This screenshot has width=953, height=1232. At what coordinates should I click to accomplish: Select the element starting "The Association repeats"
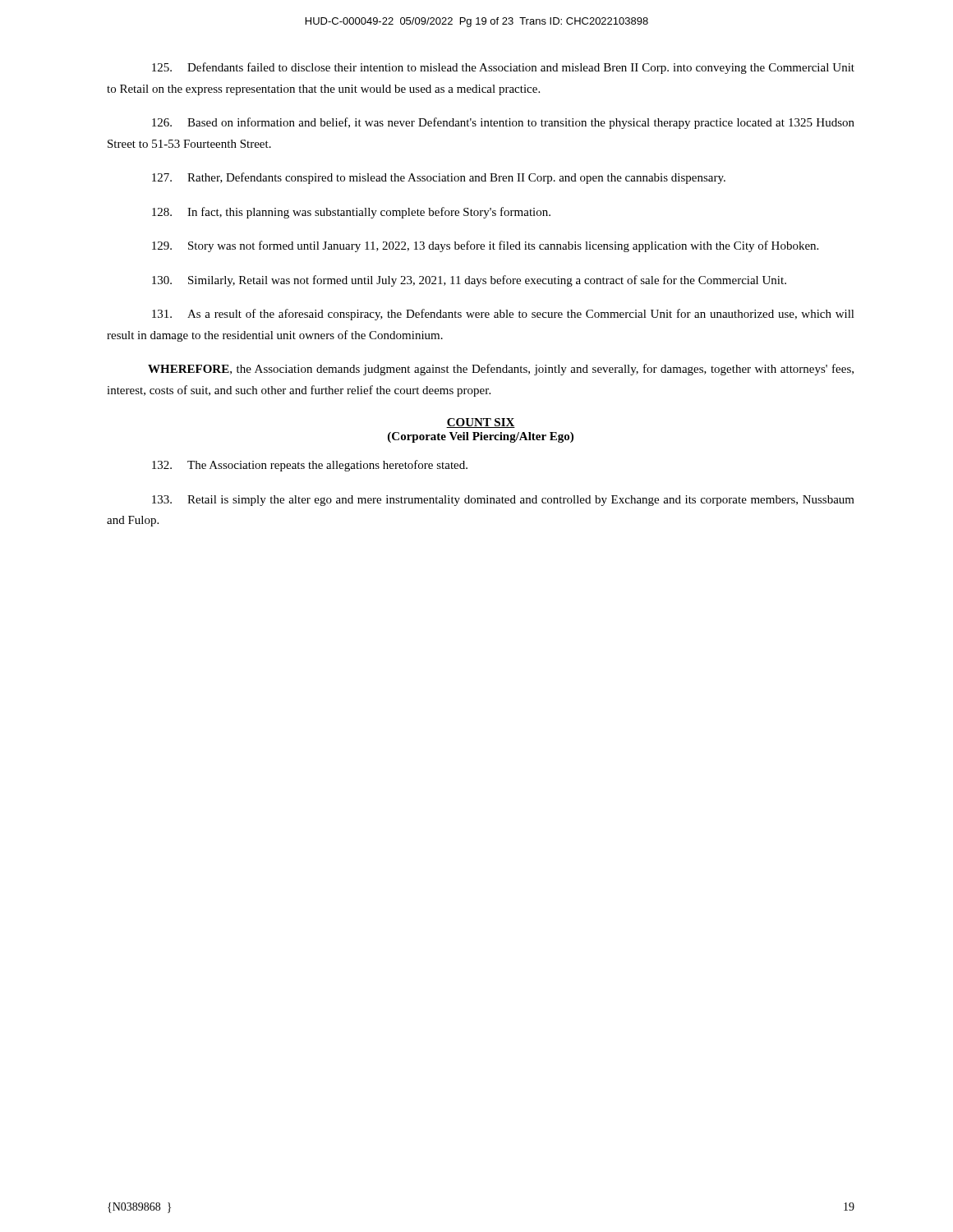click(310, 466)
